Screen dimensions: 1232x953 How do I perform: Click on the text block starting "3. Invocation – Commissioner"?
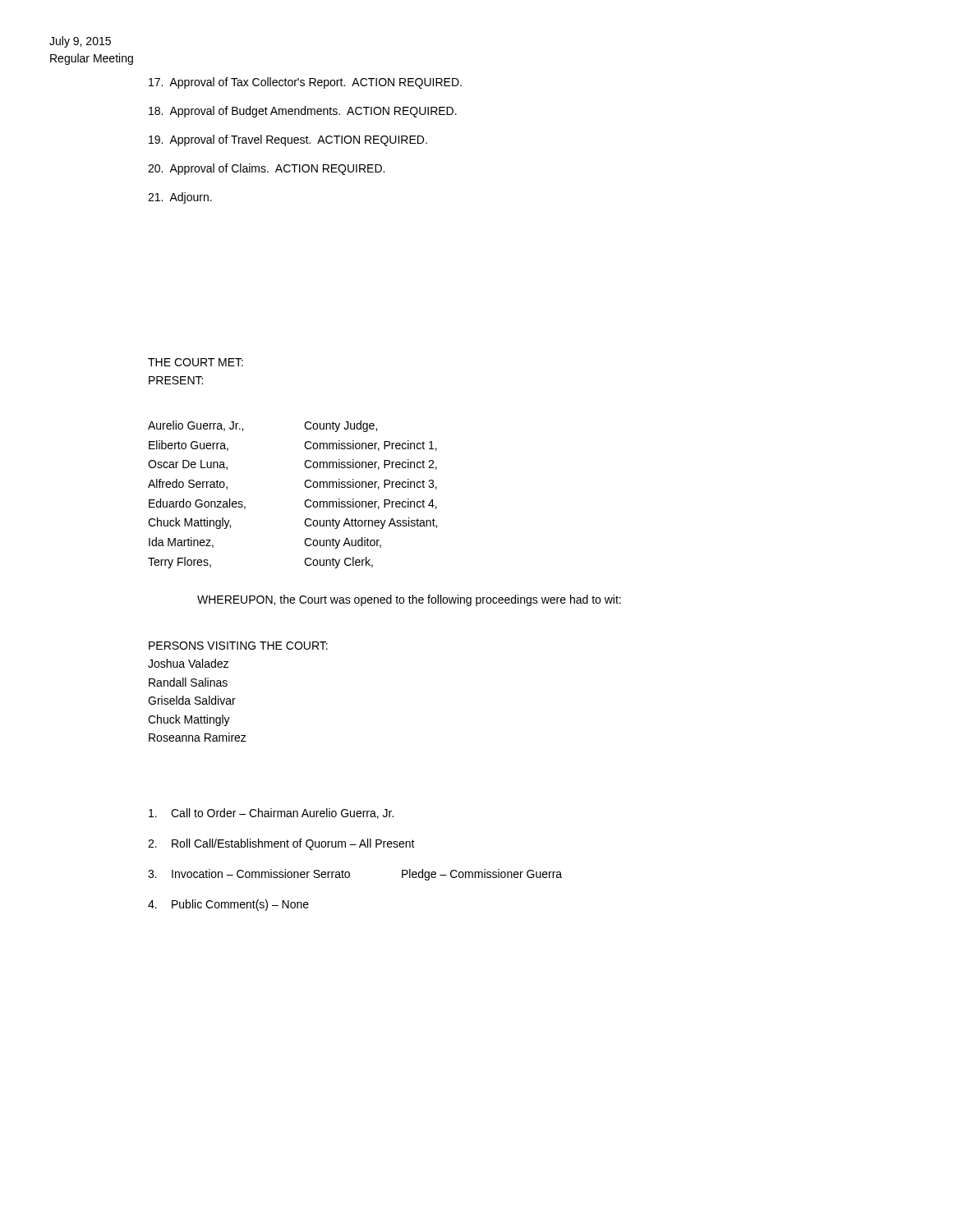click(x=355, y=874)
